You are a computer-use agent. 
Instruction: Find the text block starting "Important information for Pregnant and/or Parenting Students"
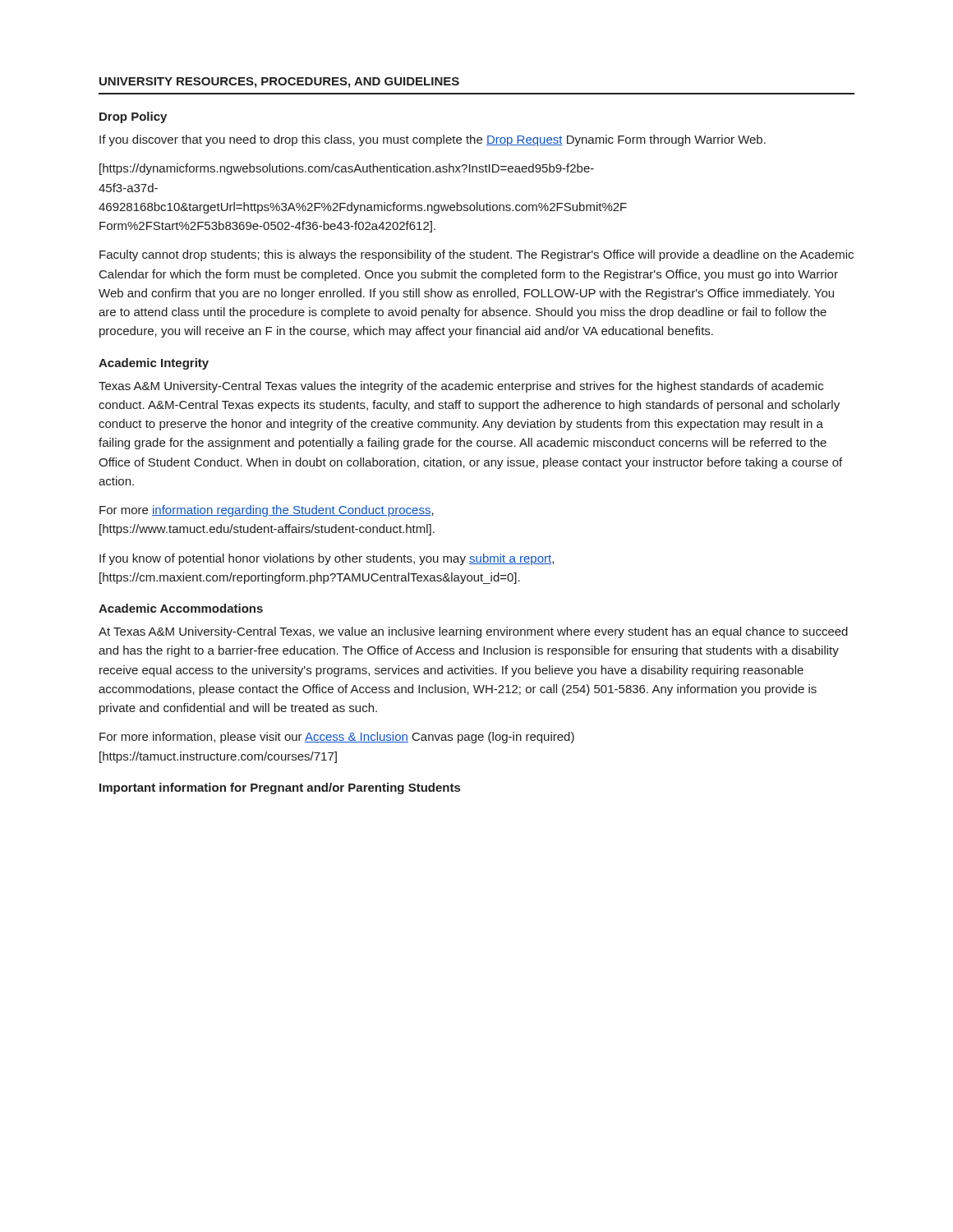[x=280, y=787]
